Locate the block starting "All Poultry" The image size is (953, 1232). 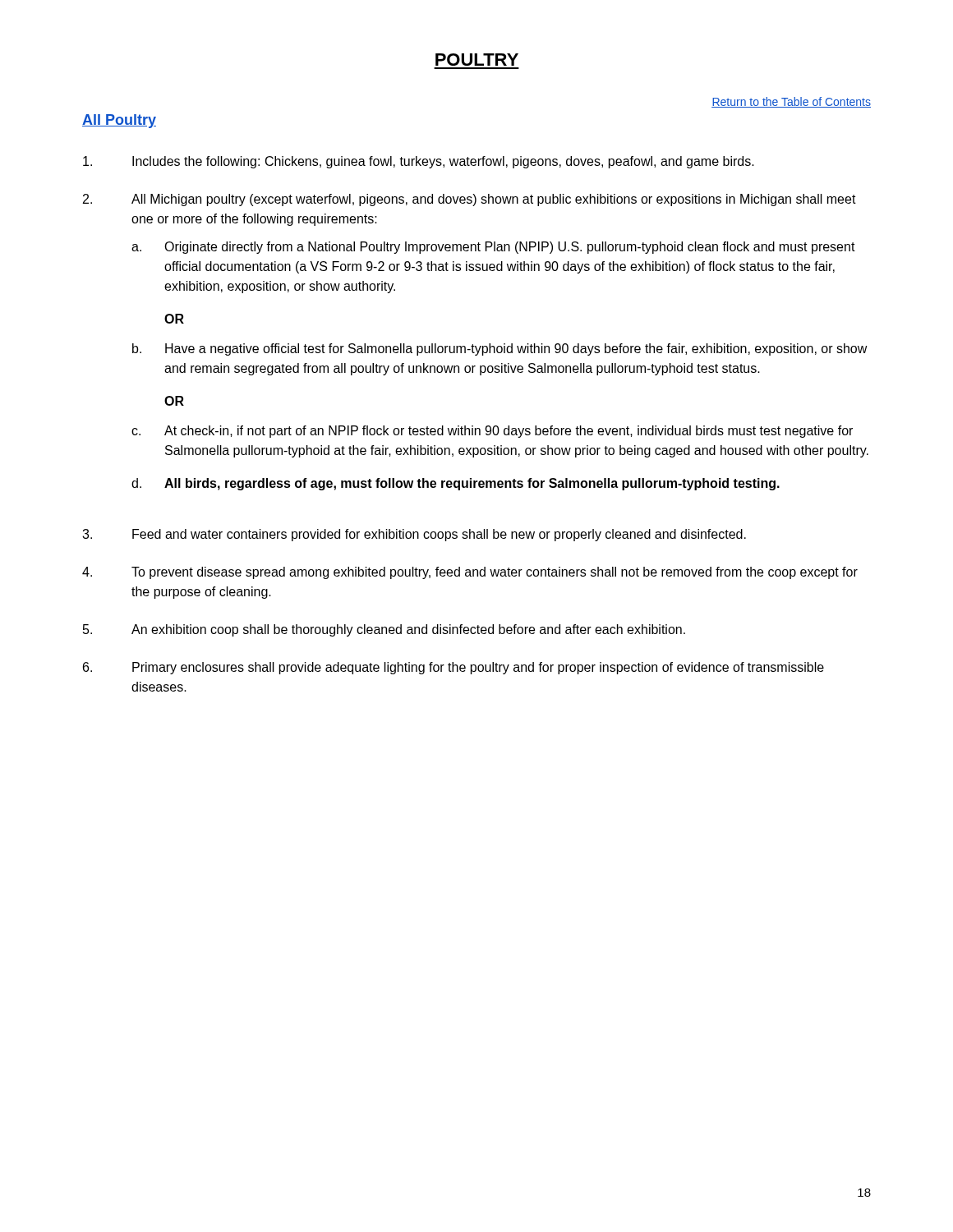click(x=119, y=120)
